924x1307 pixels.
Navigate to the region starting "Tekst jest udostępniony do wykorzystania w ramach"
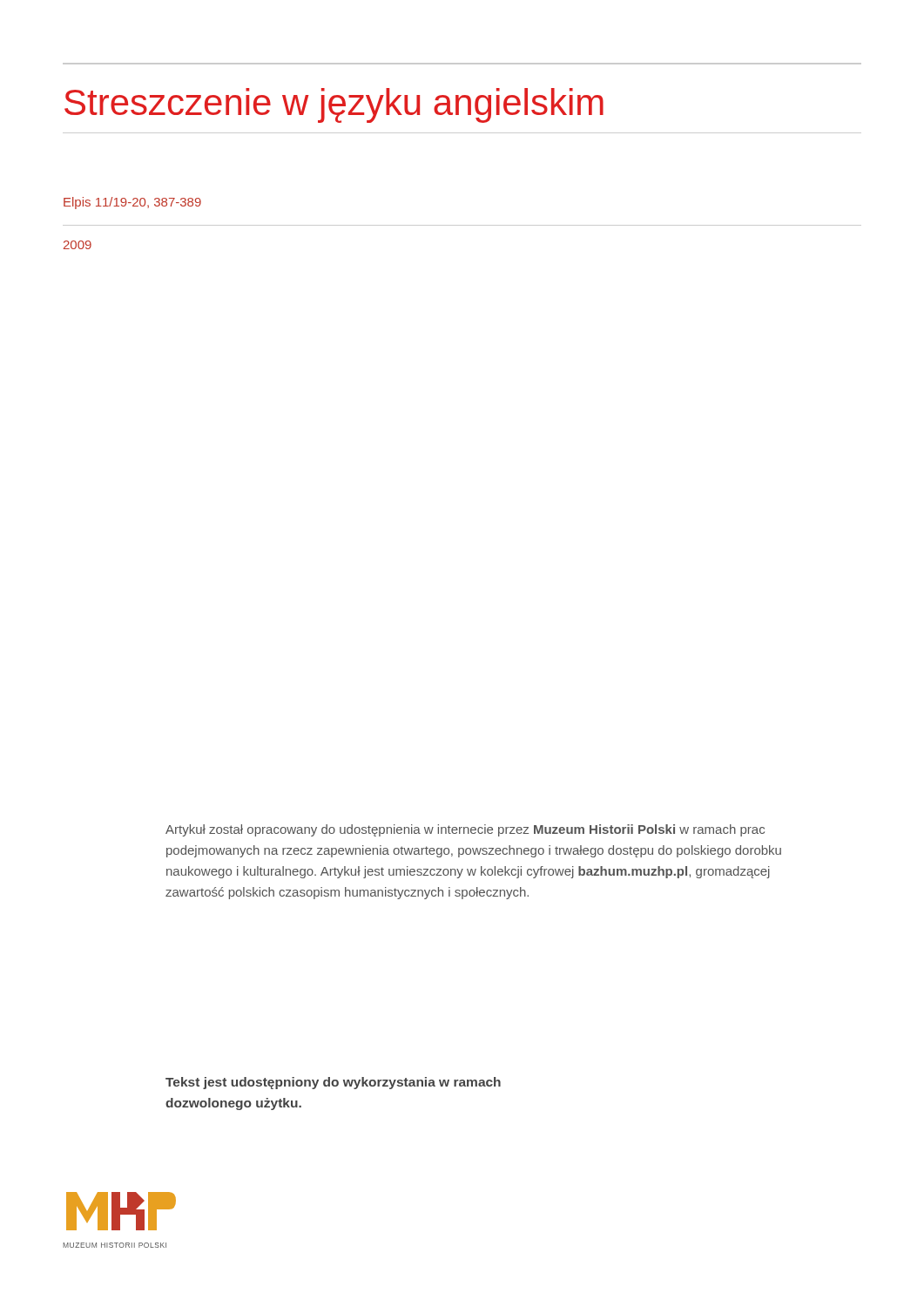point(488,1093)
